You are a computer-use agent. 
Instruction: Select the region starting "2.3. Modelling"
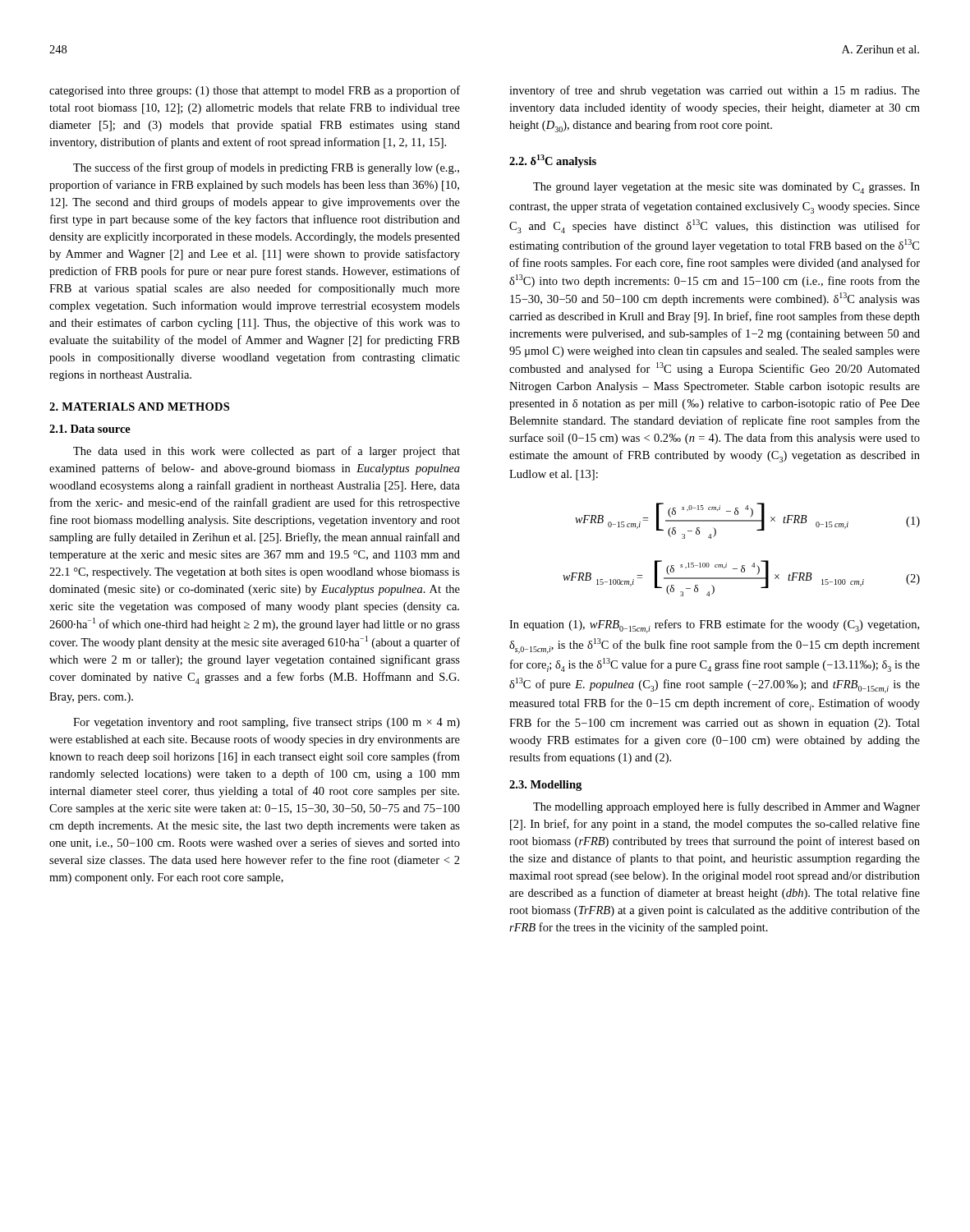[545, 786]
